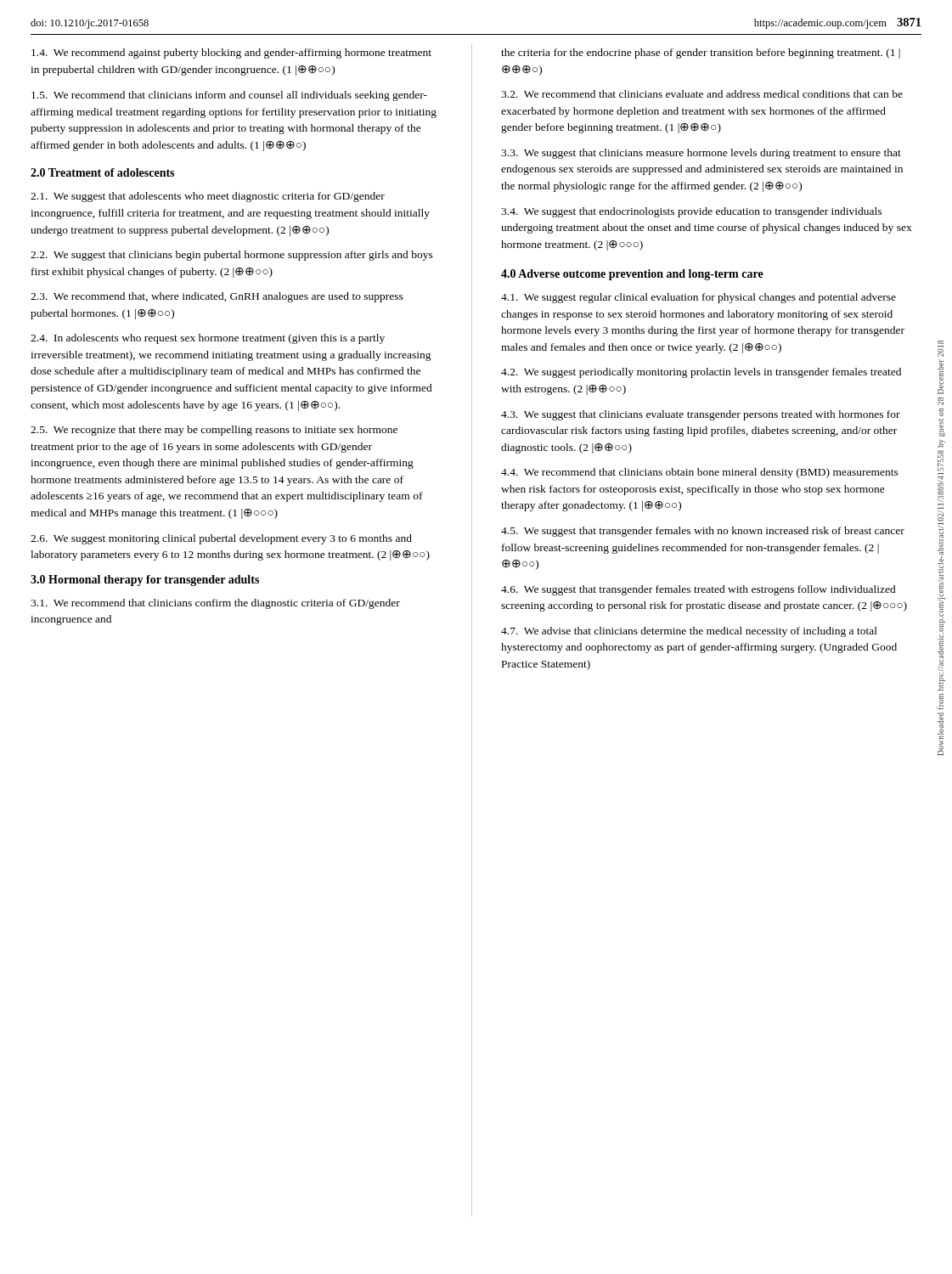Locate the list item that reads "4.2. We suggest periodically monitoring prolactin levels"
Image resolution: width=952 pixels, height=1274 pixels.
pos(701,380)
